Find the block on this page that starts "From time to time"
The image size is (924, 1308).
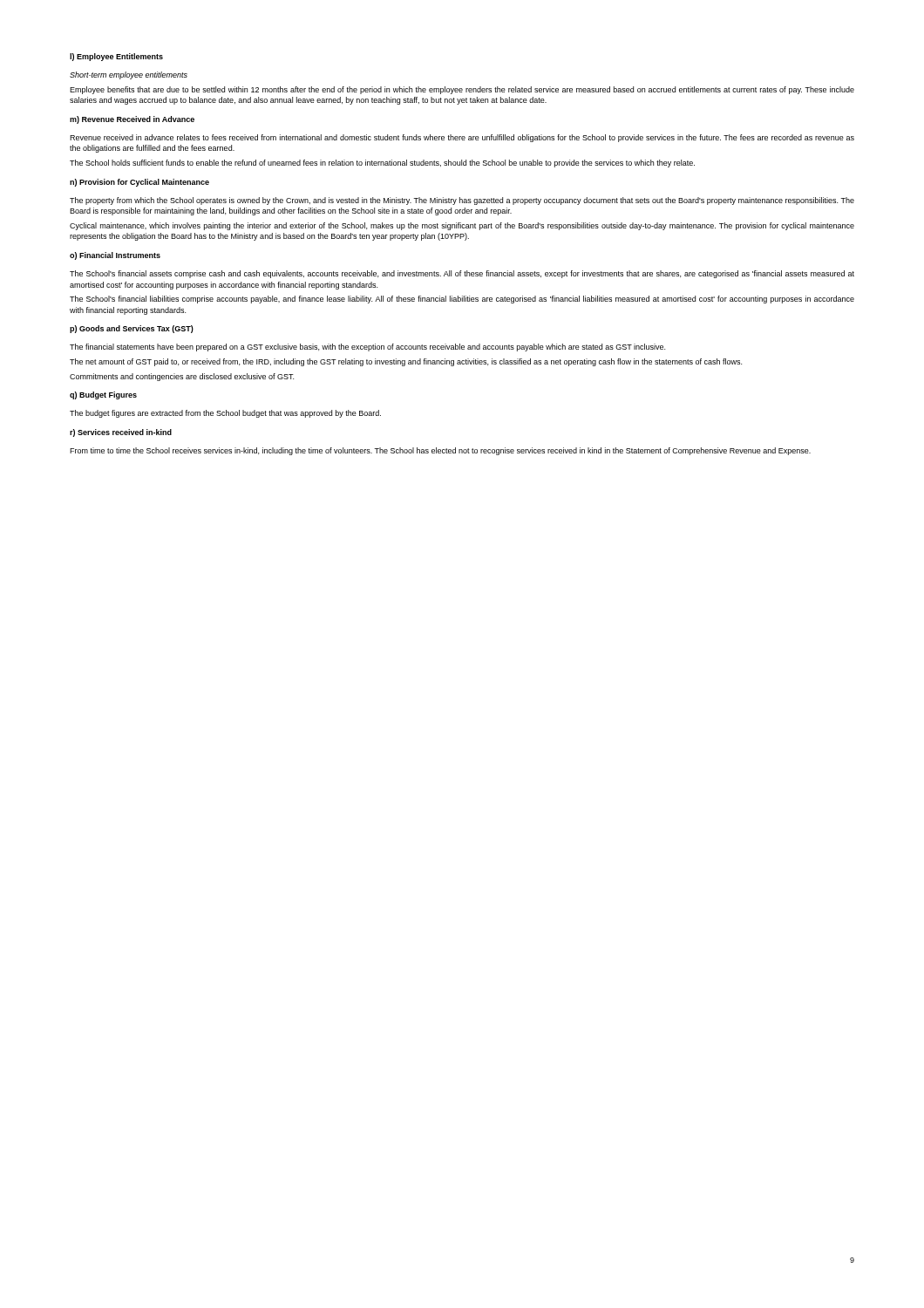point(462,451)
